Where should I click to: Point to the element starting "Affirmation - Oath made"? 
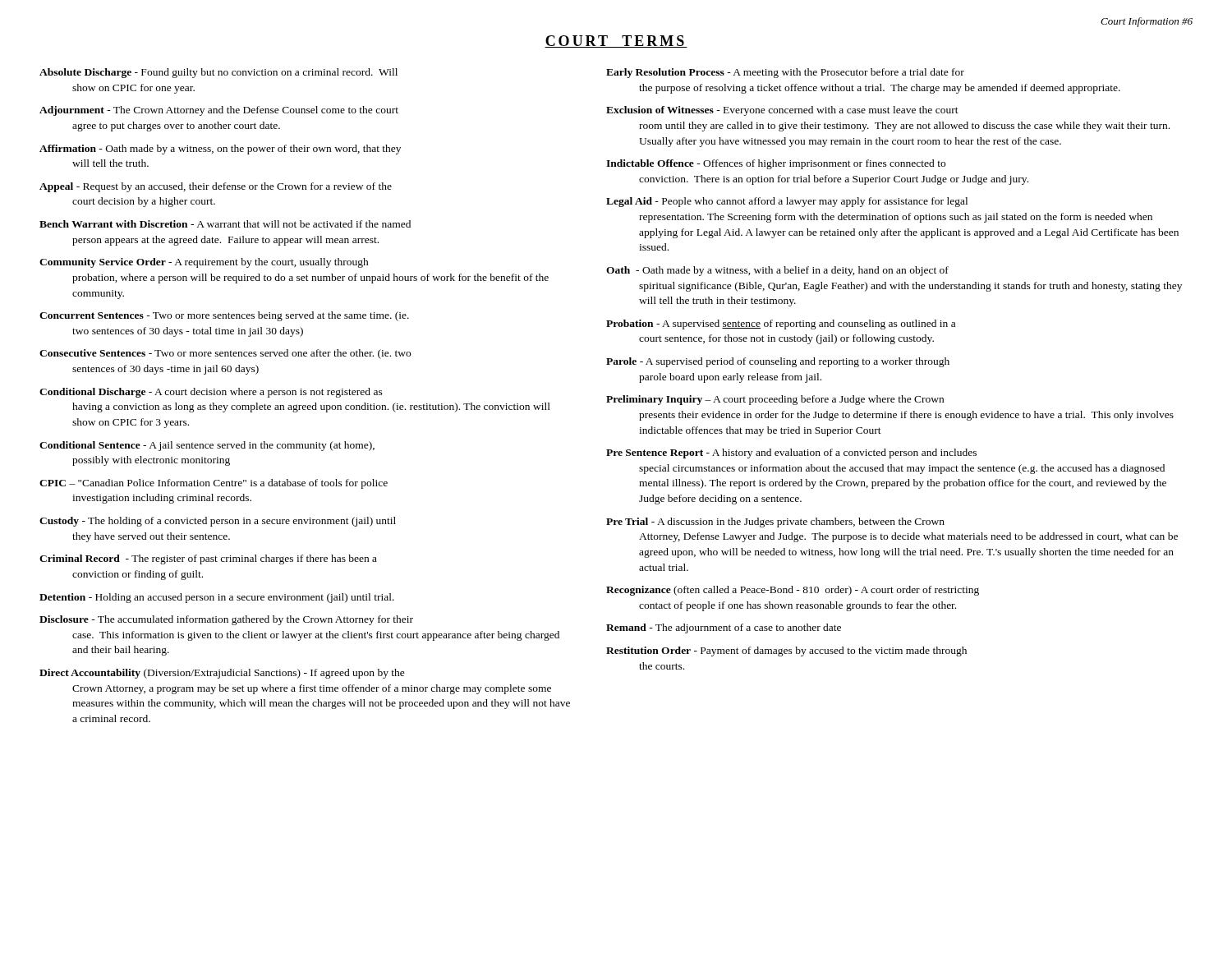pos(306,157)
